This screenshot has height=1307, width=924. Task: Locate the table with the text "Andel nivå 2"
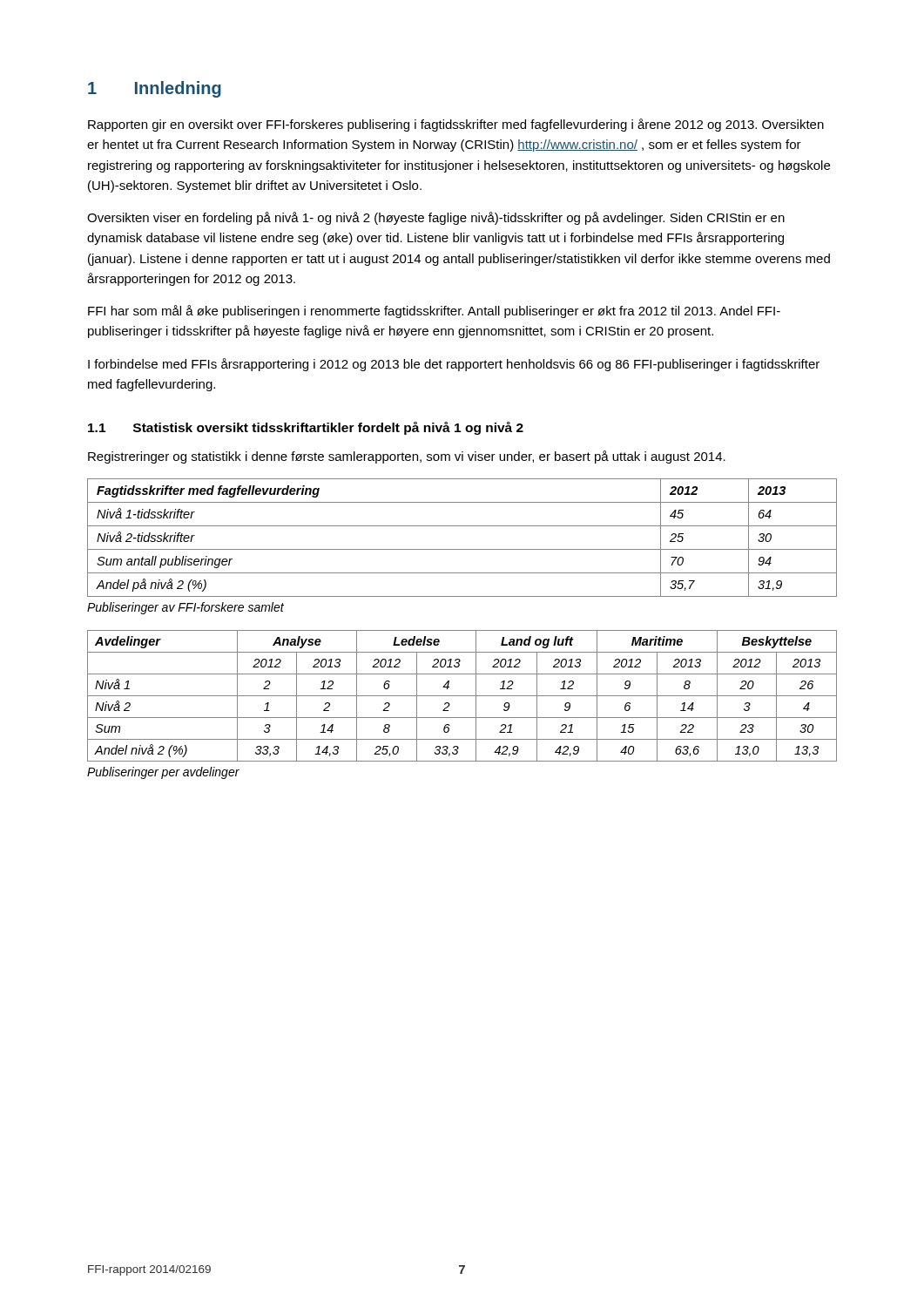462,696
